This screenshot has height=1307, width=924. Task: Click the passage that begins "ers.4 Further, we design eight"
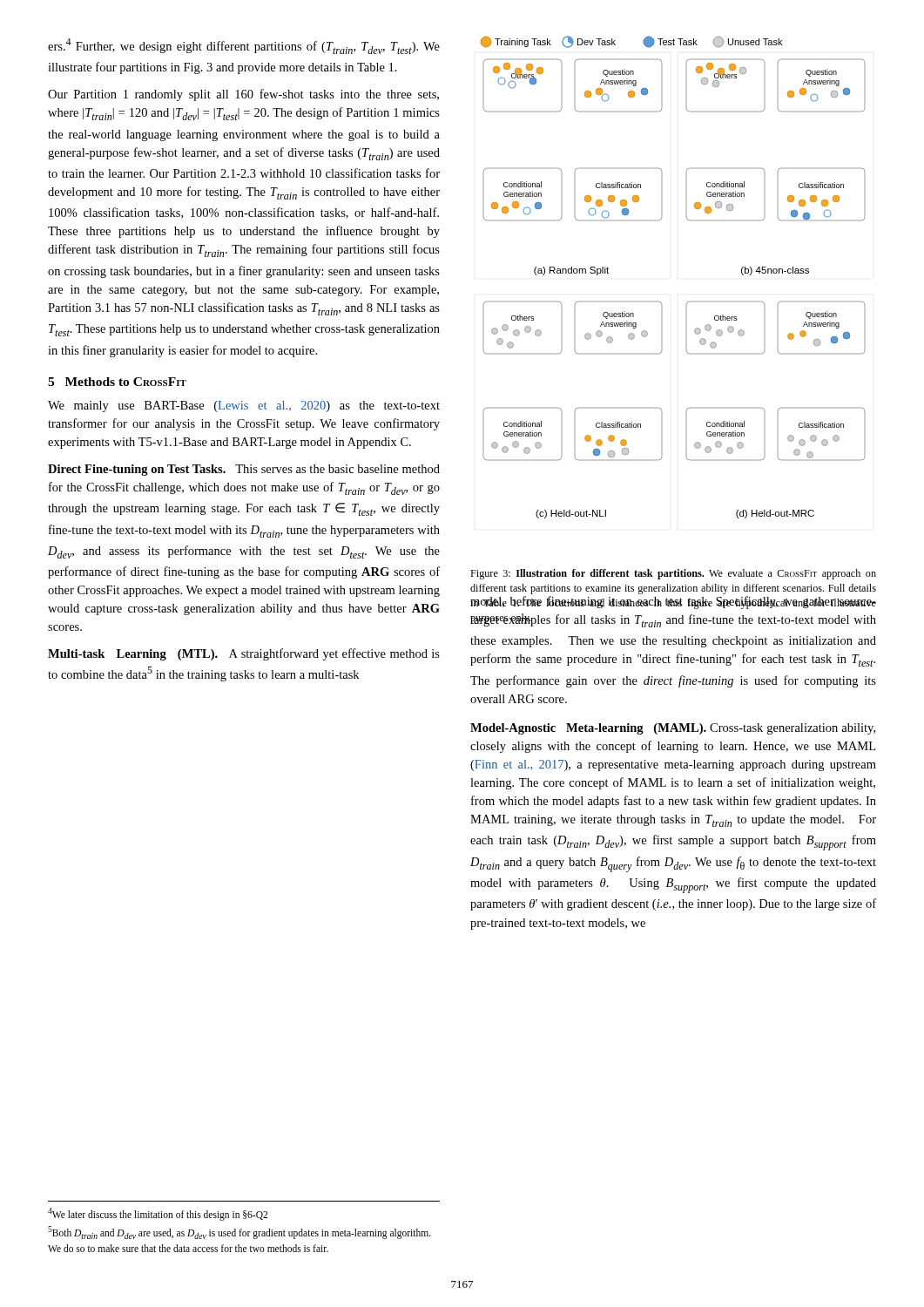coord(244,55)
